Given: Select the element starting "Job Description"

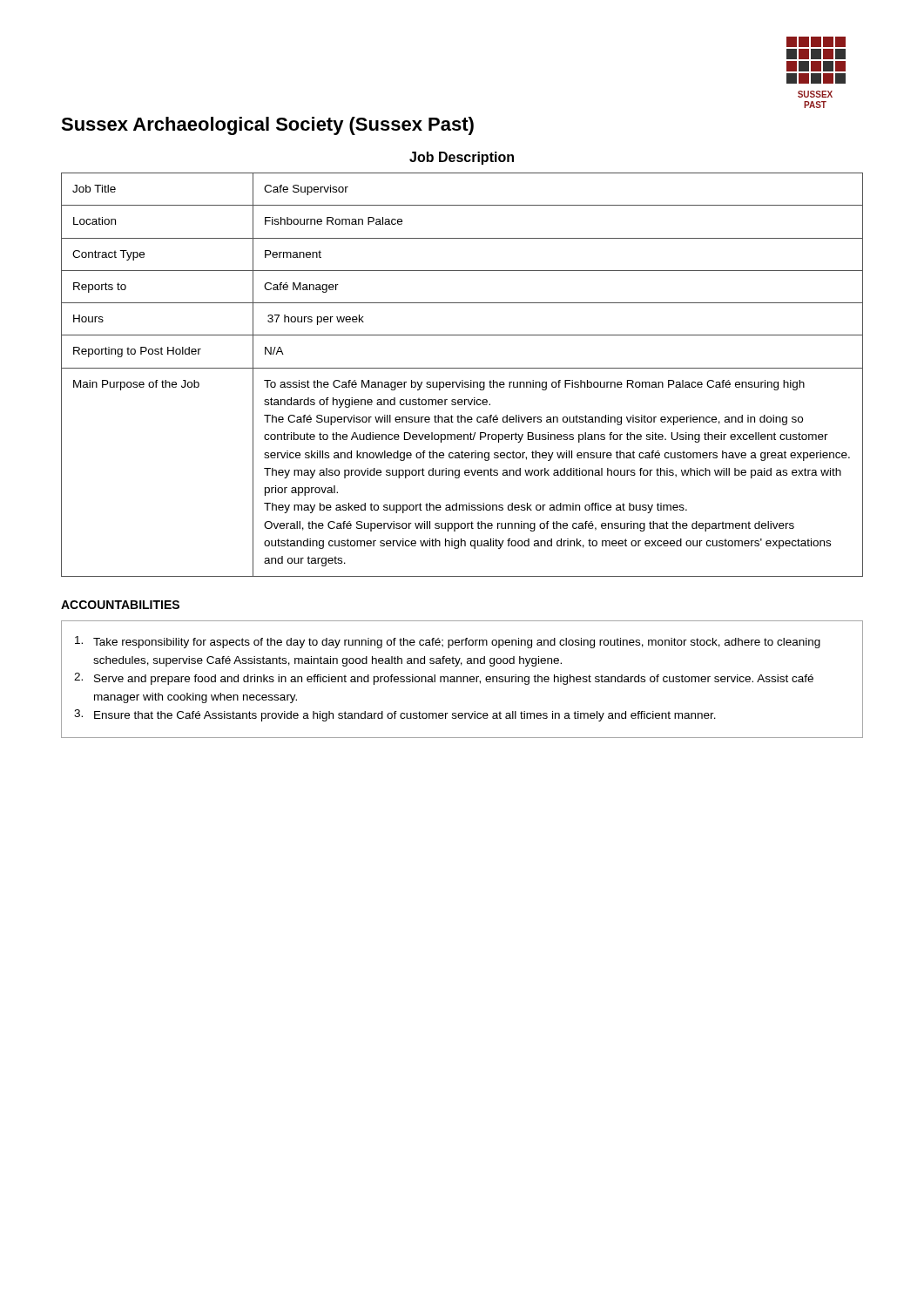Looking at the screenshot, I should tap(462, 157).
